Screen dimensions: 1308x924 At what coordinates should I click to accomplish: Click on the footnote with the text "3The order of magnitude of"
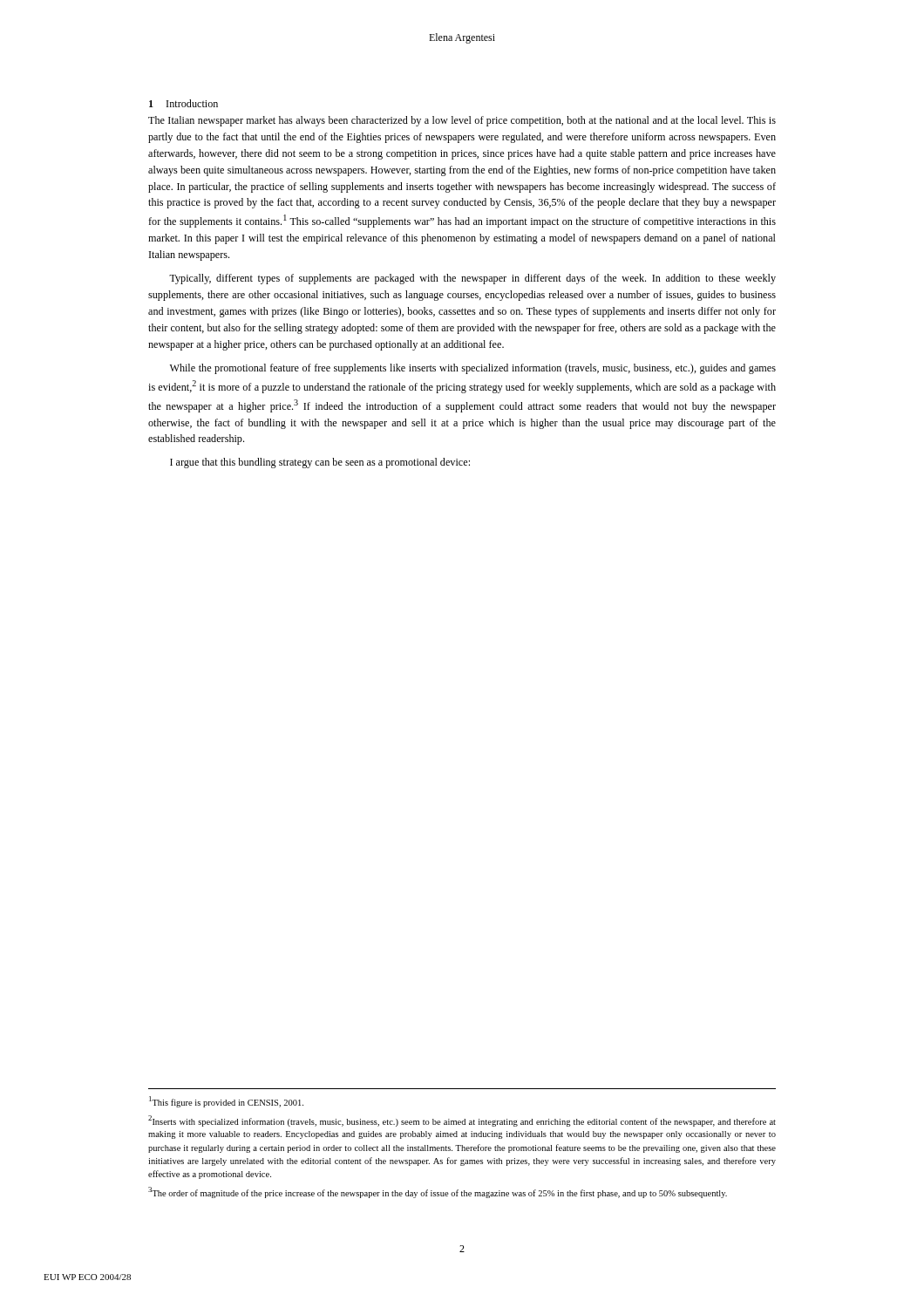438,1192
